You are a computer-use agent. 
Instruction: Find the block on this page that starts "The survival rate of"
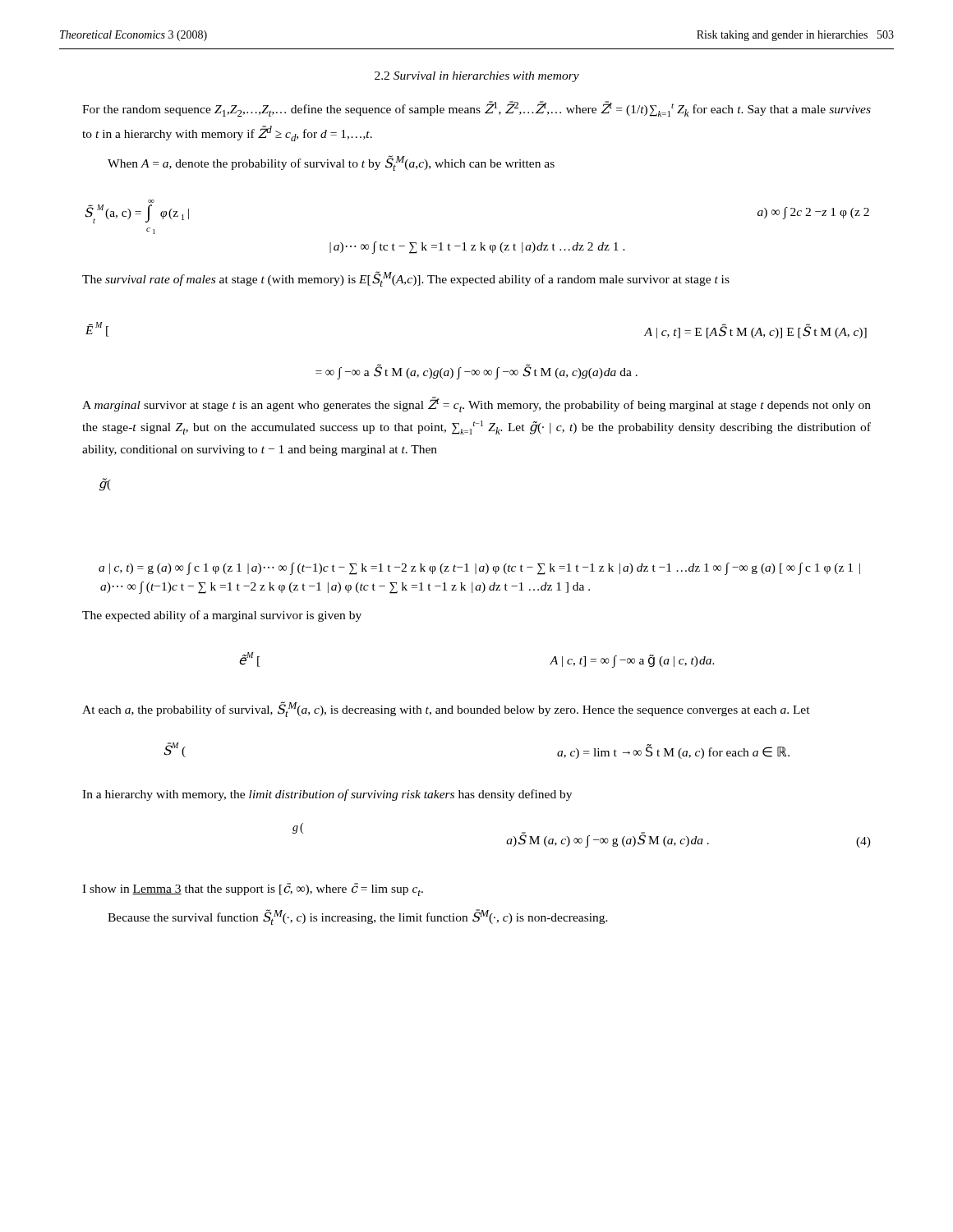pos(406,279)
